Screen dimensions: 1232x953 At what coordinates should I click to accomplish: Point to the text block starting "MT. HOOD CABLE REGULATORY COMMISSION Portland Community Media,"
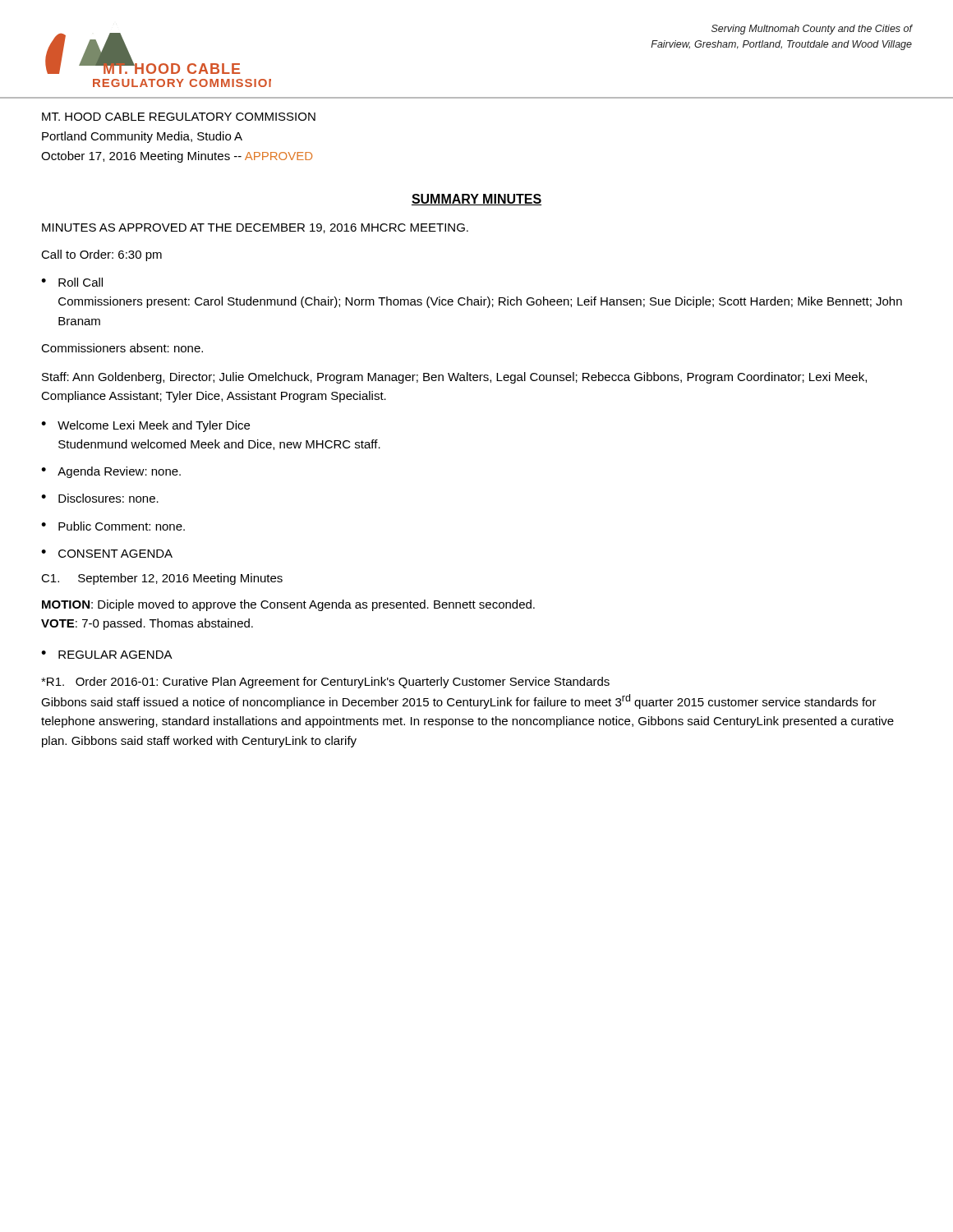179,136
